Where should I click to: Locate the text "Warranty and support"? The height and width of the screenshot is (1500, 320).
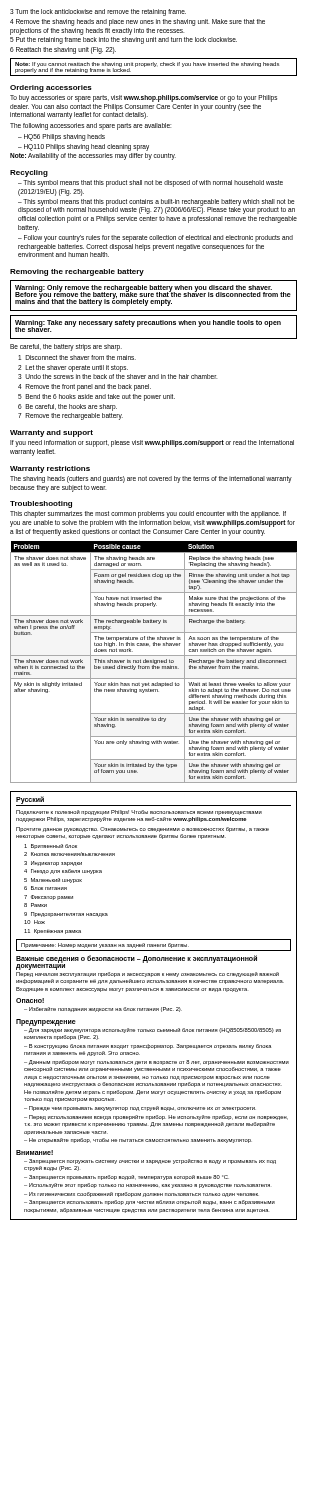51,433
